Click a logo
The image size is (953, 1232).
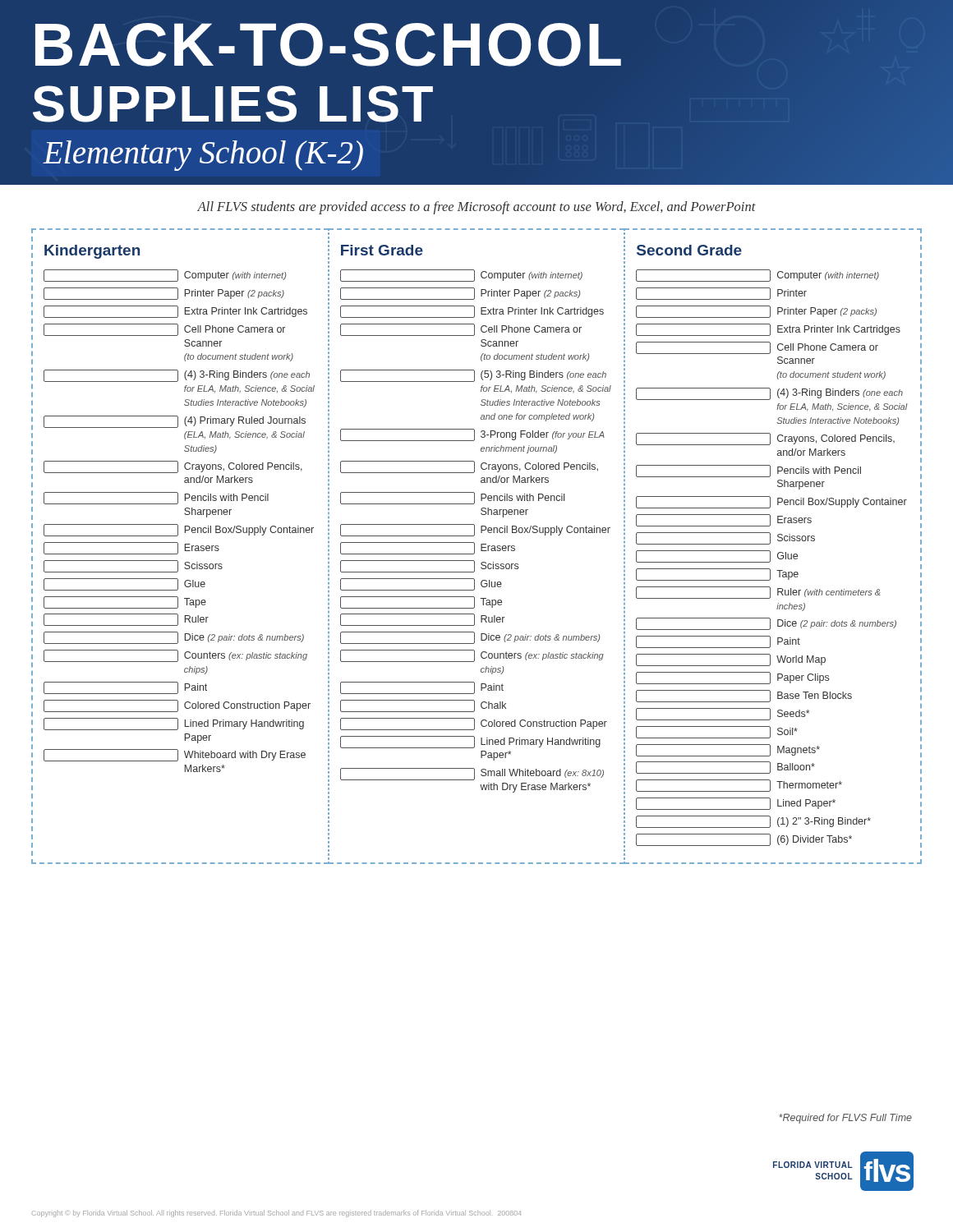[843, 1171]
